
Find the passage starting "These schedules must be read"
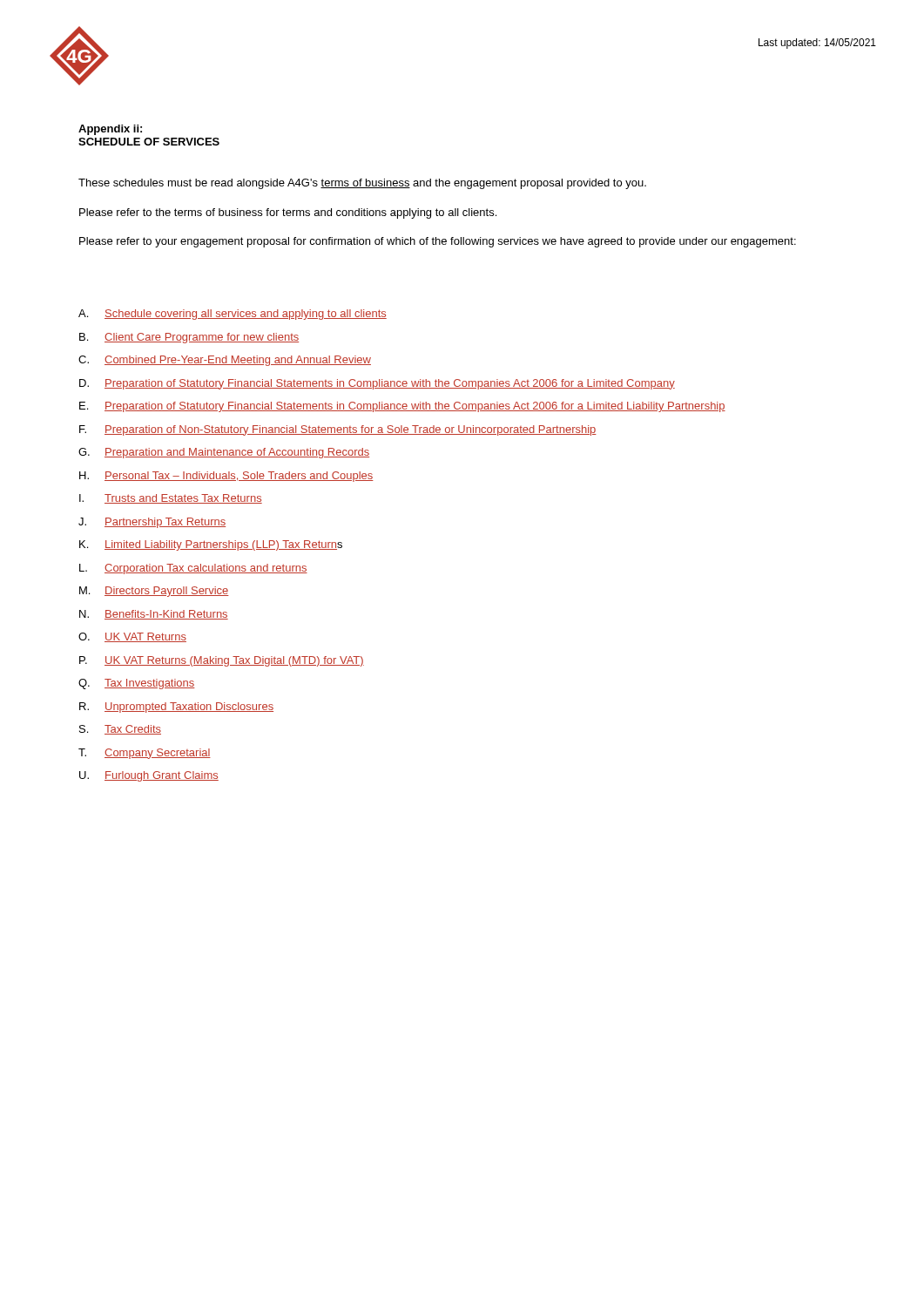[x=466, y=183]
